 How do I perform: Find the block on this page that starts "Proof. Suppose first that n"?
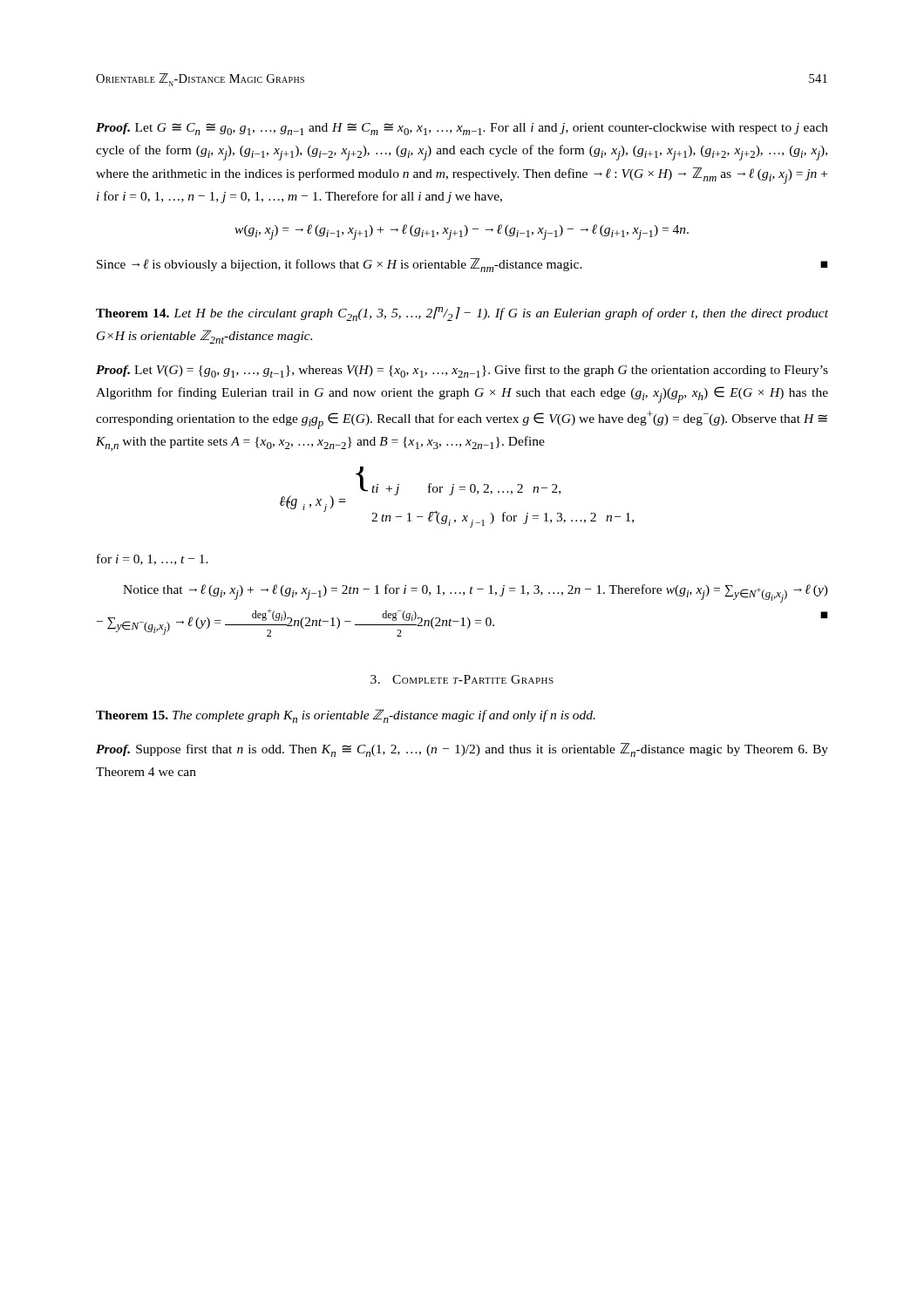pos(462,760)
